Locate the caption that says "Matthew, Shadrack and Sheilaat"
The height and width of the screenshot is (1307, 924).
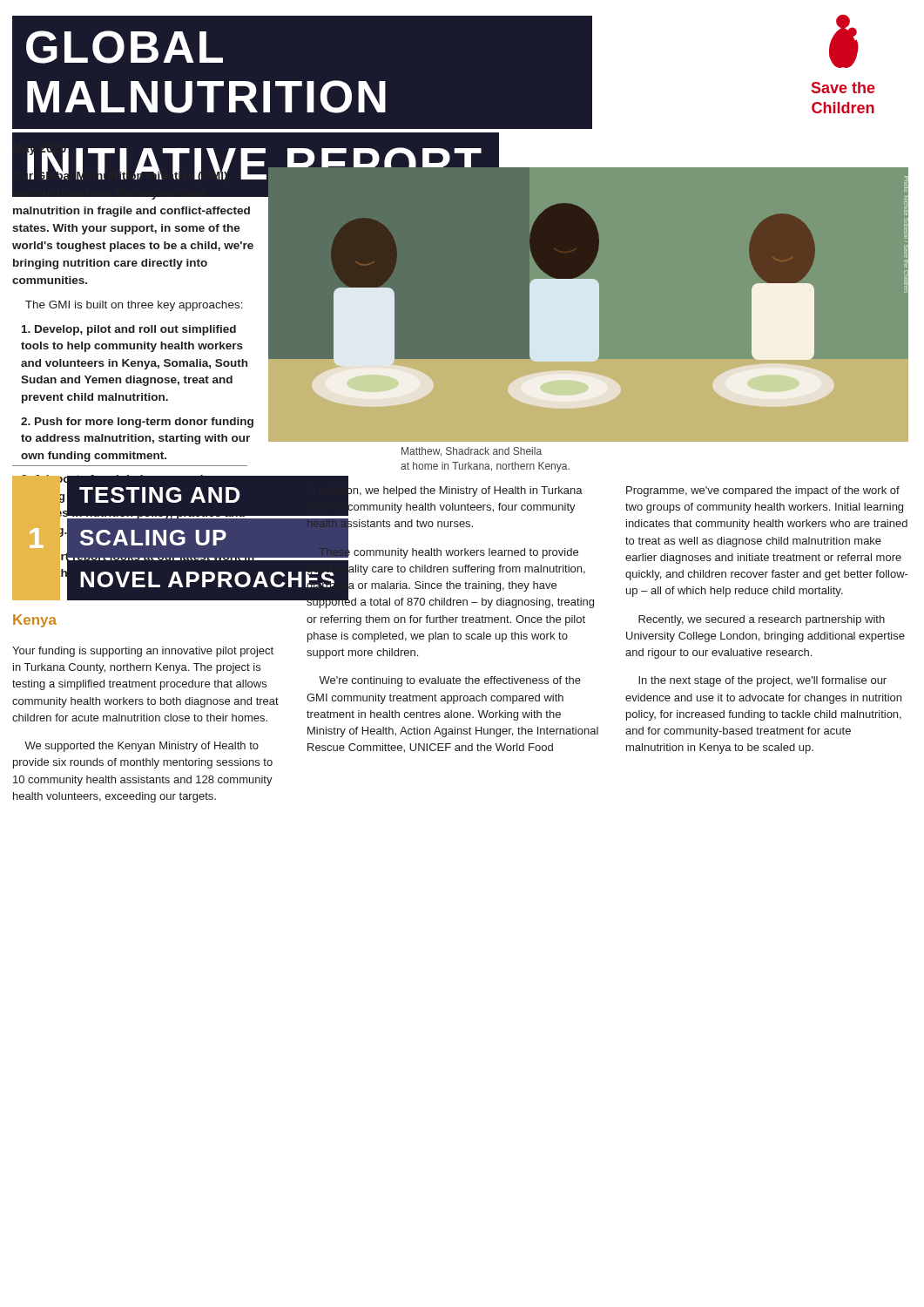coord(485,459)
